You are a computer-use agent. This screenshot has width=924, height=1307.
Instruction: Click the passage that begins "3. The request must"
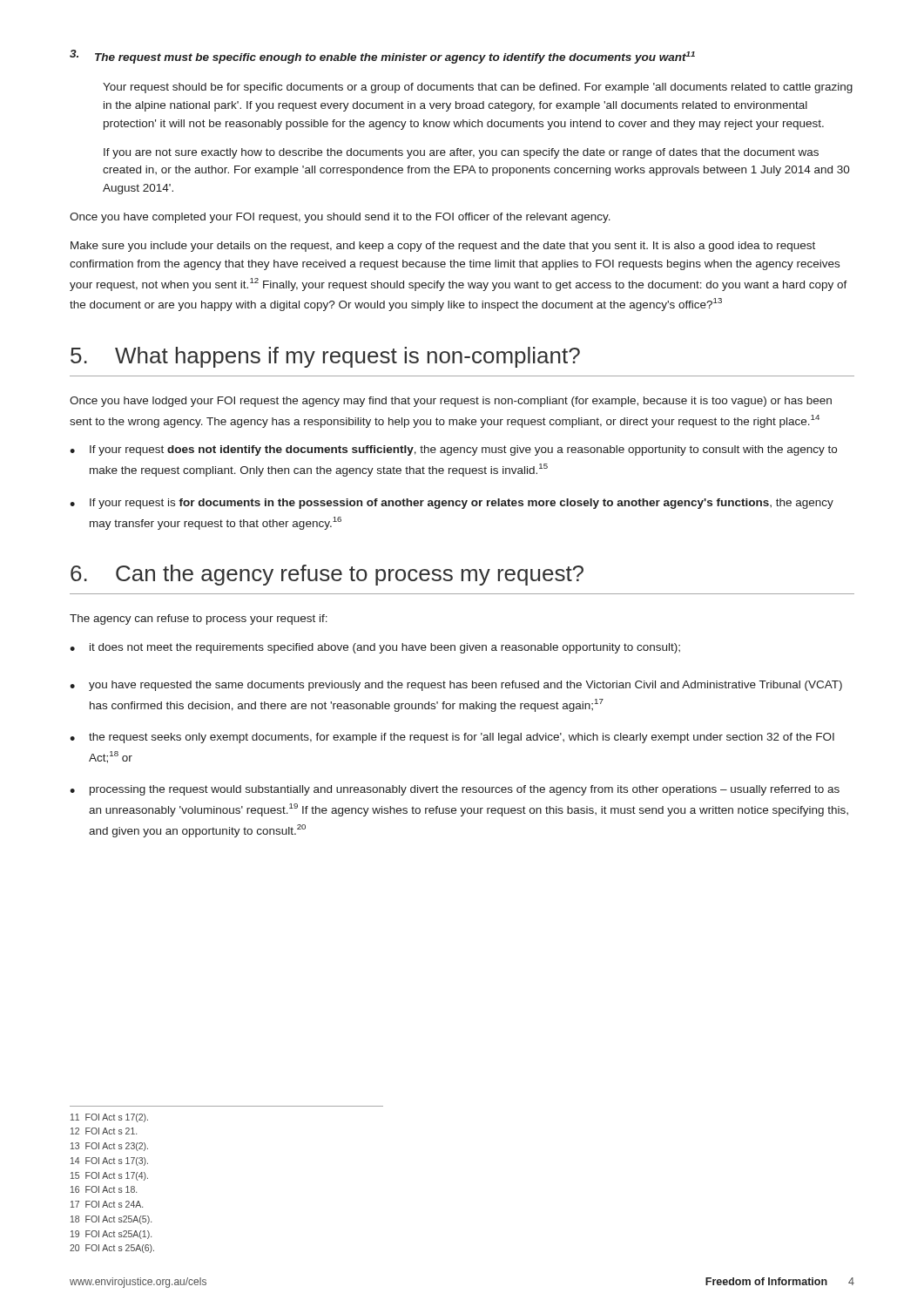pyautogui.click(x=382, y=57)
